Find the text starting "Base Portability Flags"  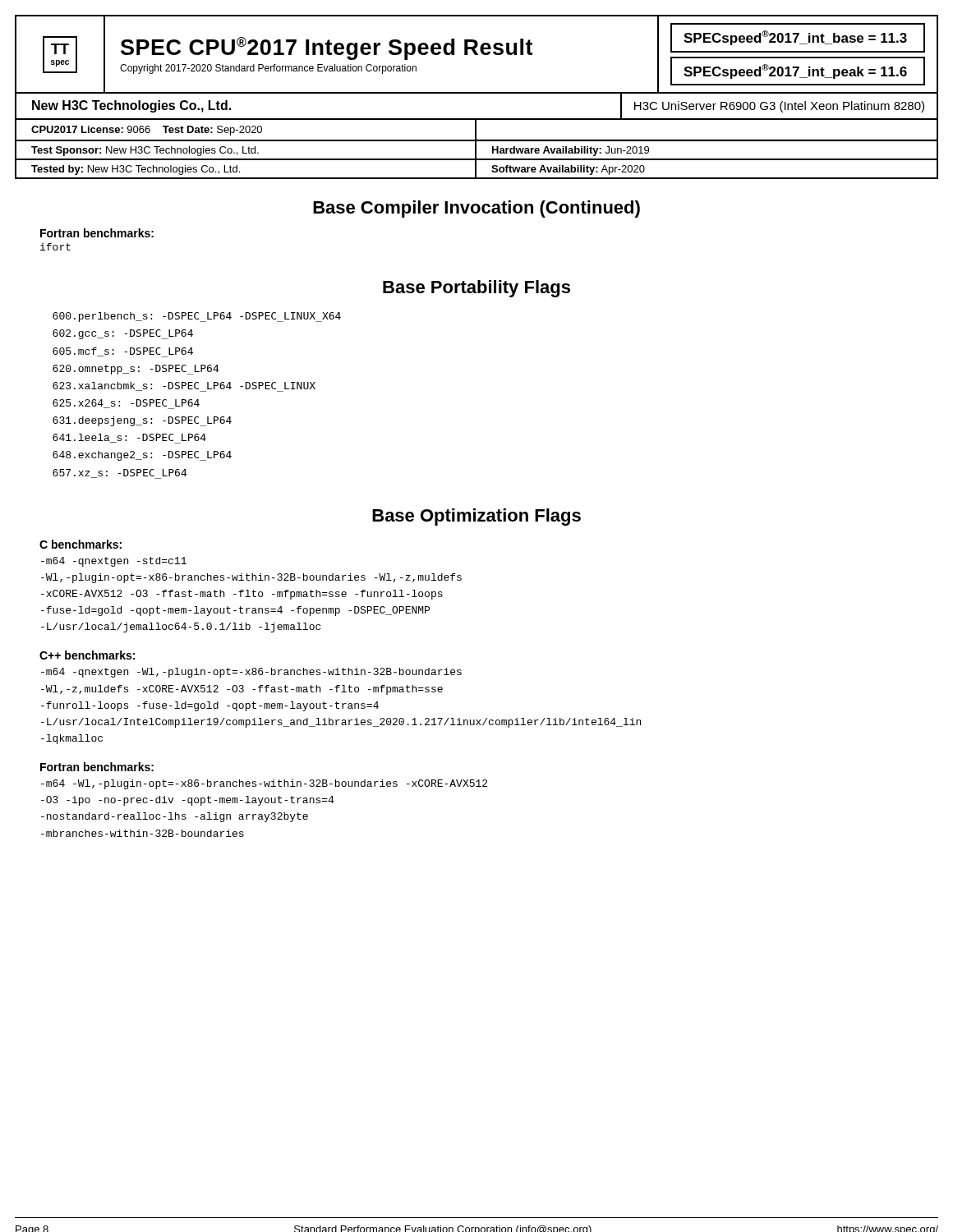coord(476,287)
